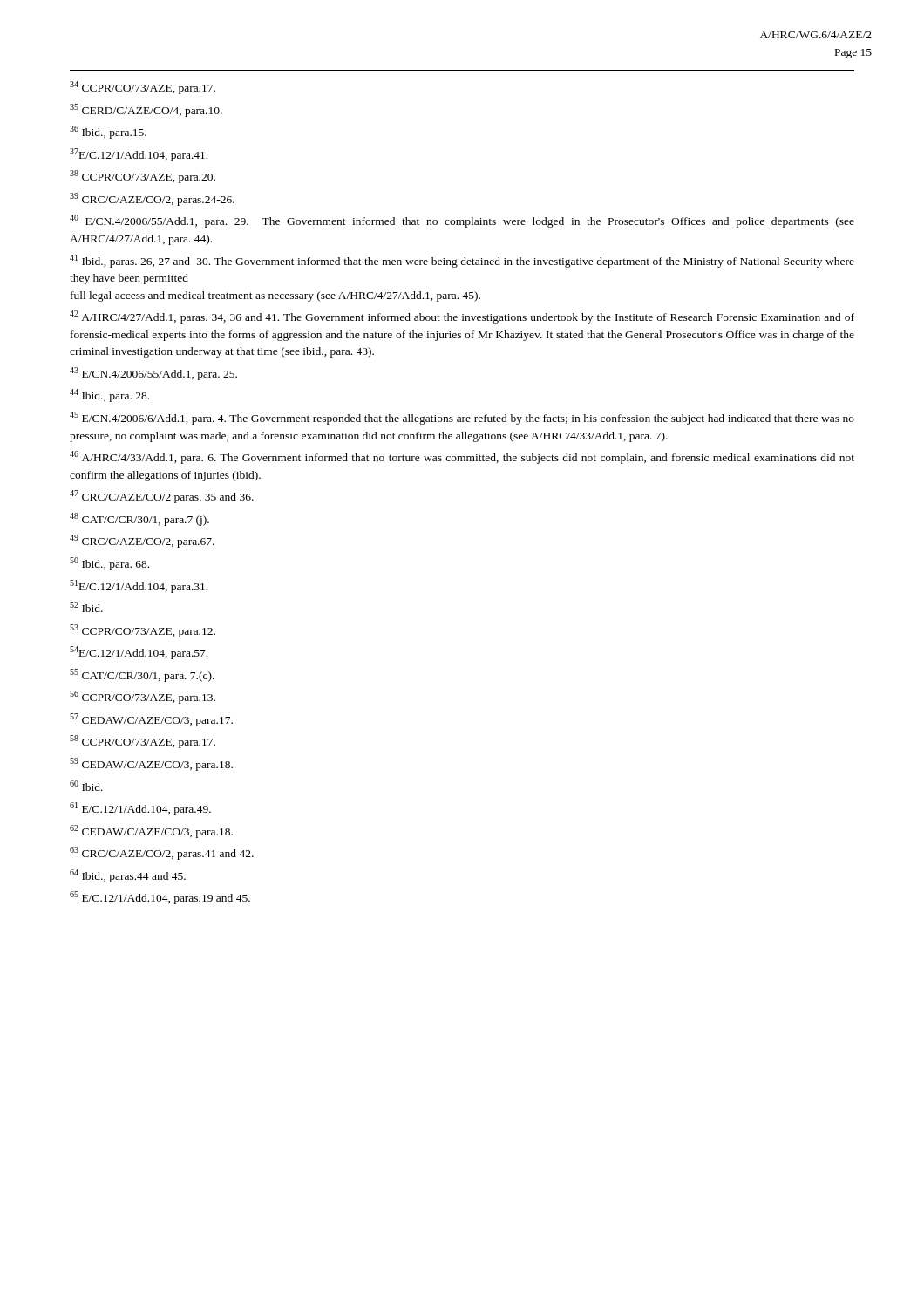Find the text starting "63 CRC/C/AZE/CO/2, paras.41 and"
This screenshot has width=924, height=1308.
point(162,853)
